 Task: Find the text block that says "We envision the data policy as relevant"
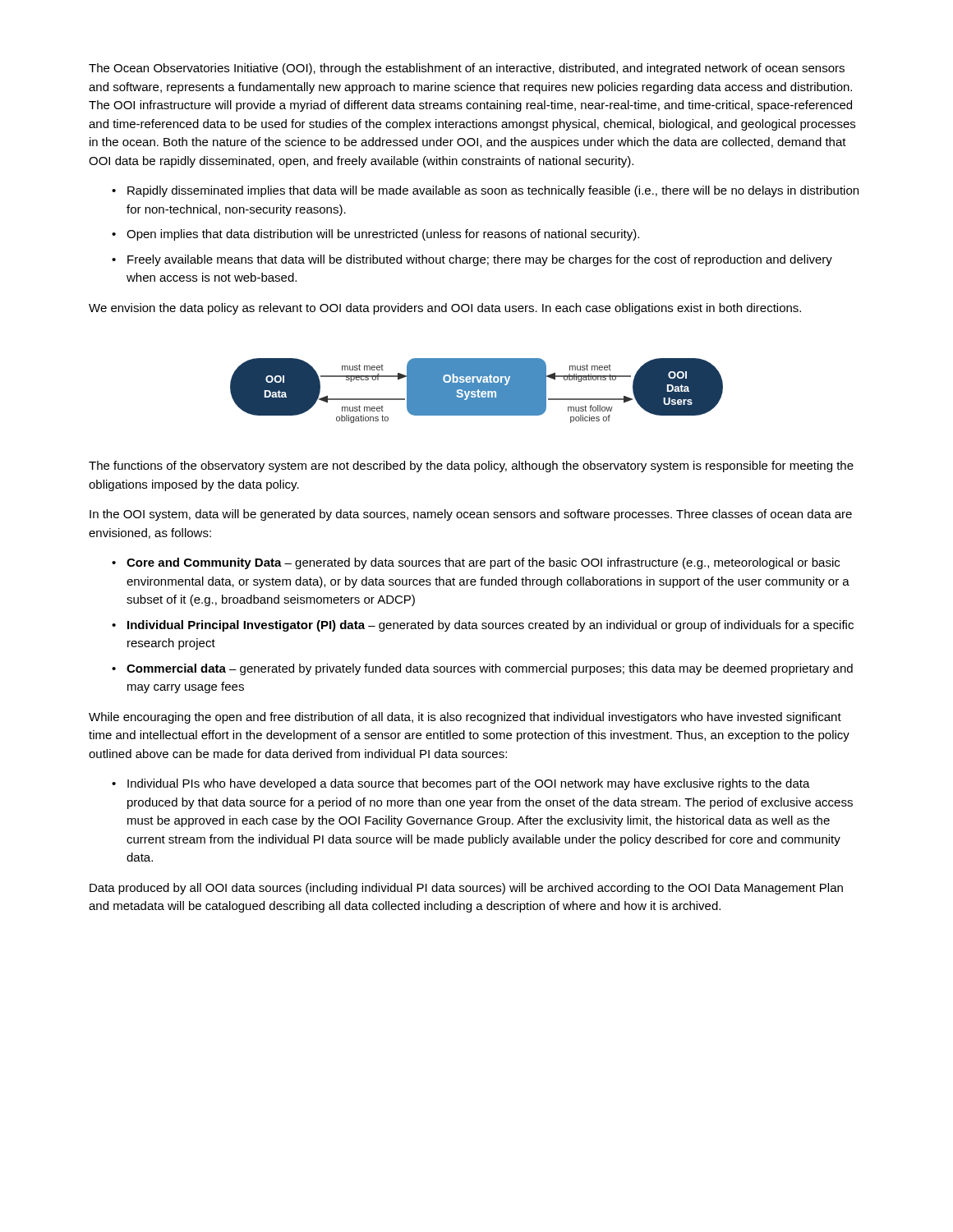[x=476, y=308]
